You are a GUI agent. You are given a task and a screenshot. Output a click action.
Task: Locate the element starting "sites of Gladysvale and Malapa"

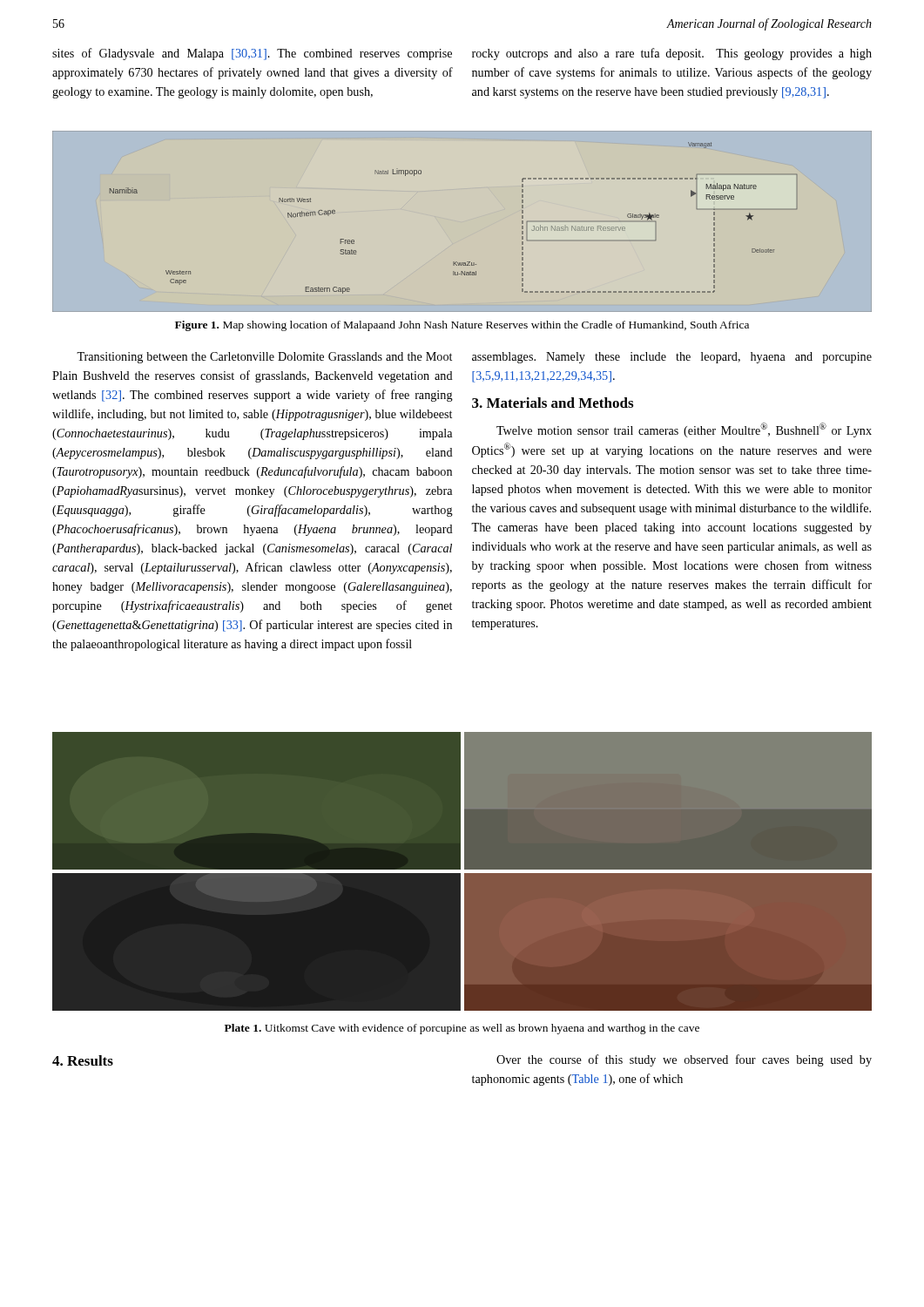coord(252,72)
